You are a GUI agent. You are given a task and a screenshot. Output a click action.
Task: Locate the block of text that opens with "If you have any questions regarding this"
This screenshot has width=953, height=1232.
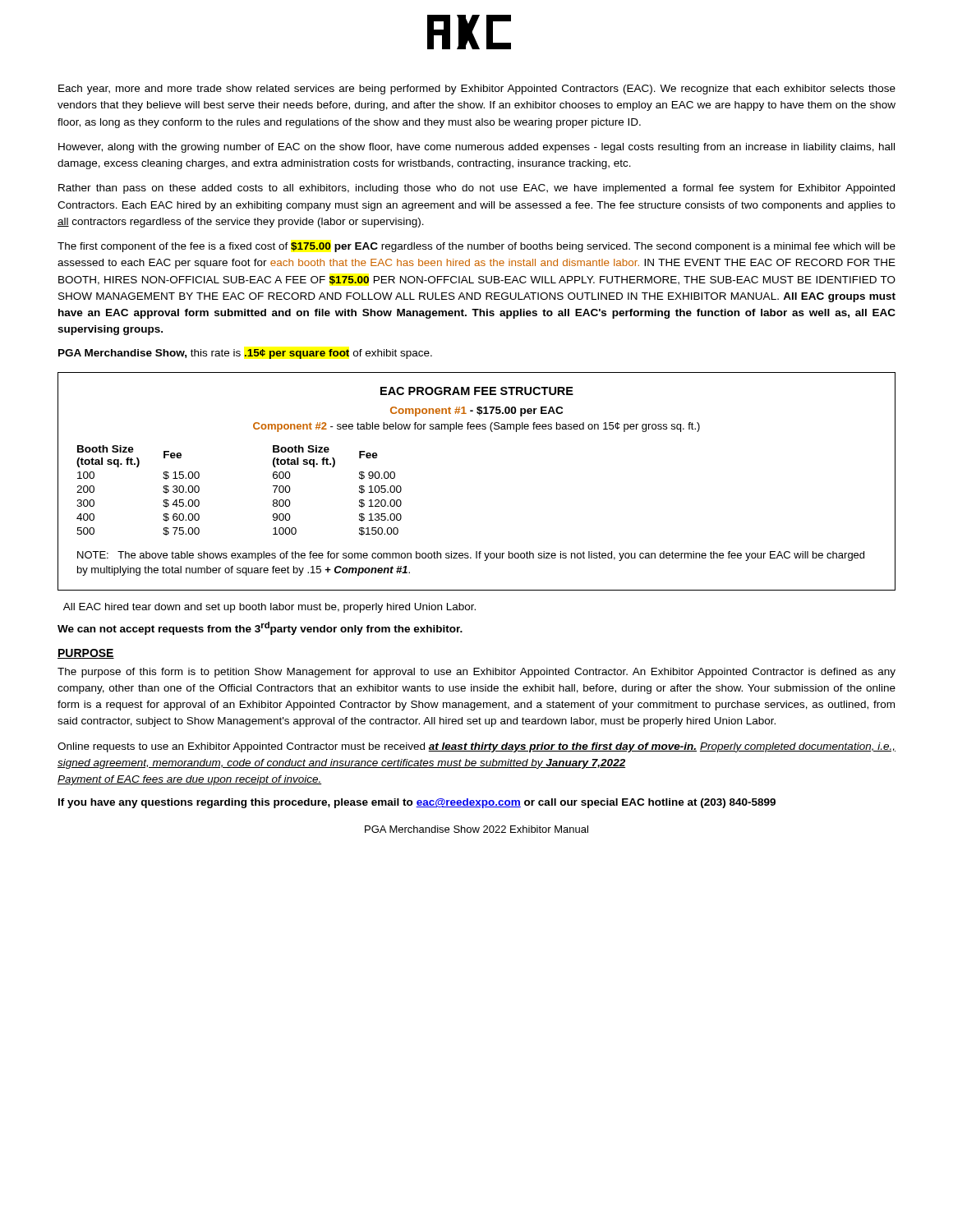click(417, 802)
